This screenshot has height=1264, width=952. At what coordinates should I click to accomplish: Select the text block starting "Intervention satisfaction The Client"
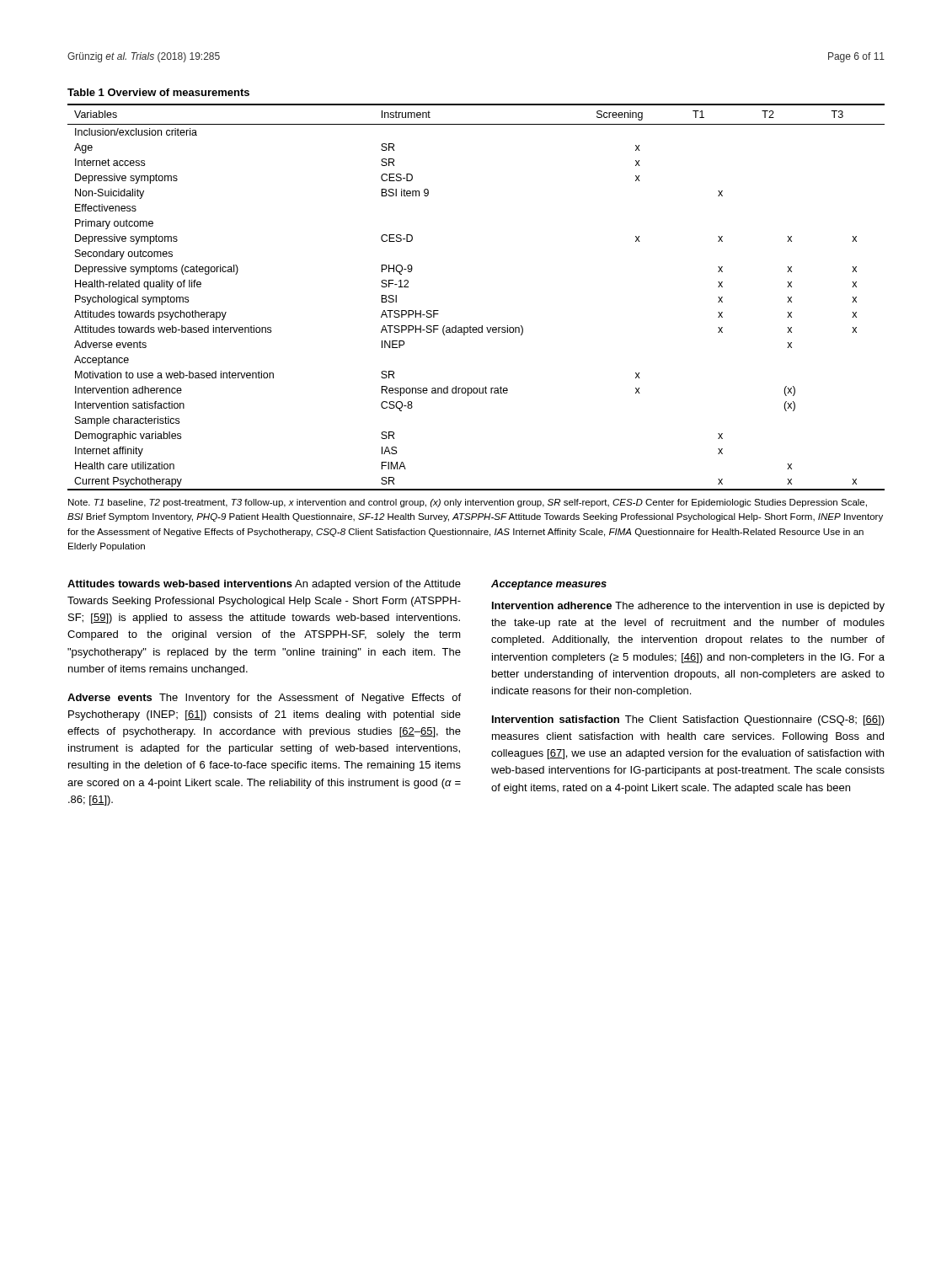pyautogui.click(x=688, y=754)
